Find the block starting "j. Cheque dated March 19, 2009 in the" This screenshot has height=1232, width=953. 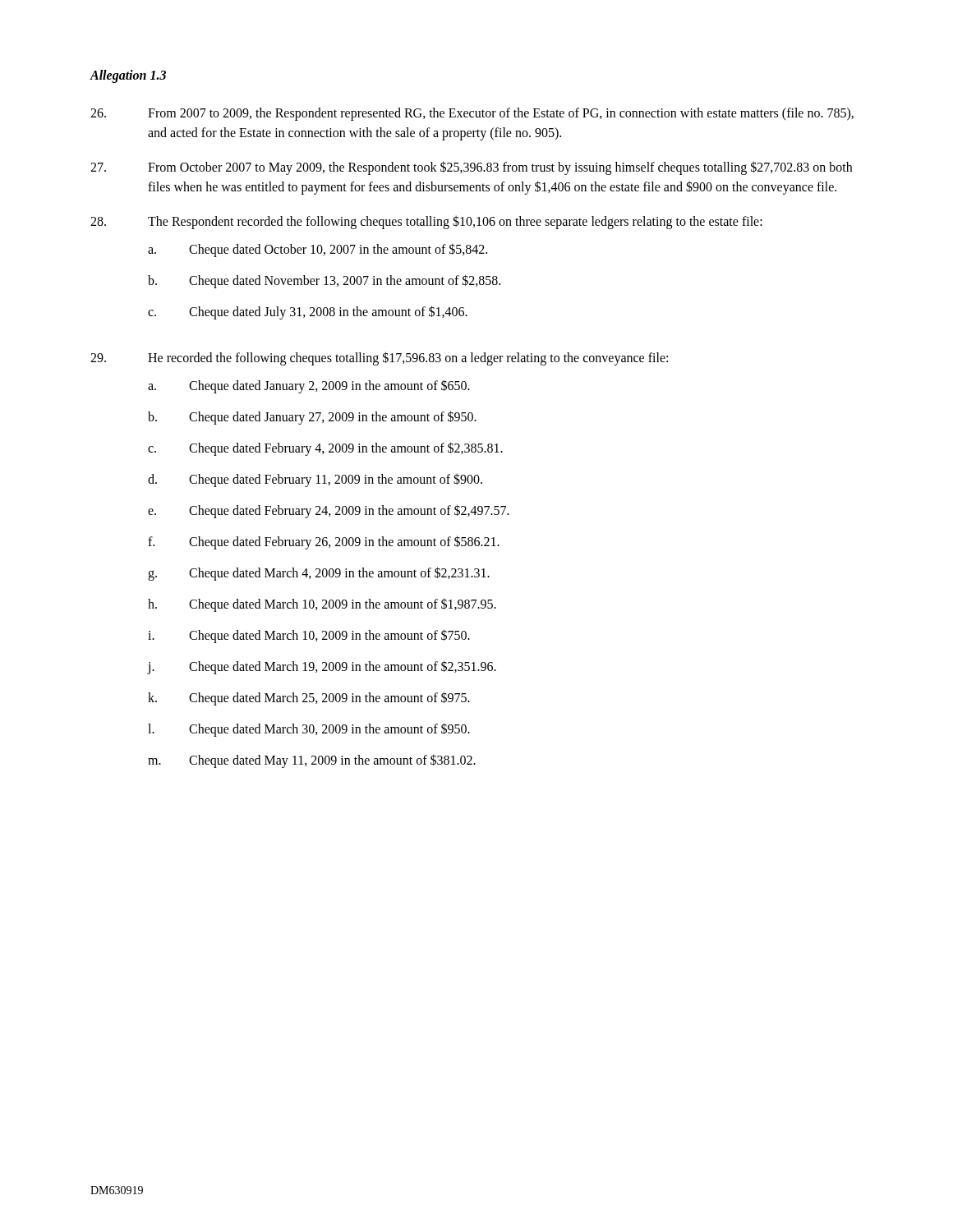(x=505, y=667)
